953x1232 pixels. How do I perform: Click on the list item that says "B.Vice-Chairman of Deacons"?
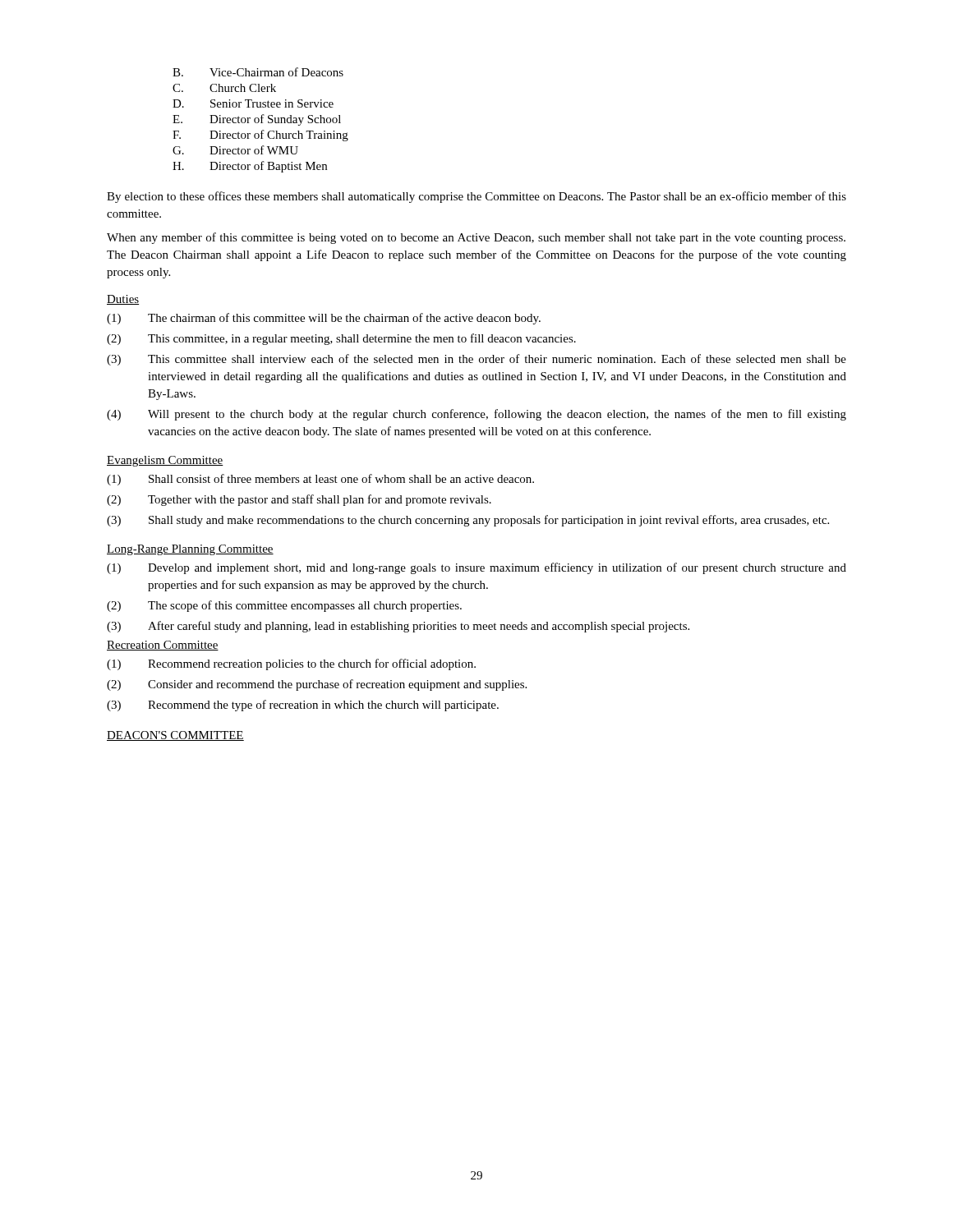tap(258, 72)
